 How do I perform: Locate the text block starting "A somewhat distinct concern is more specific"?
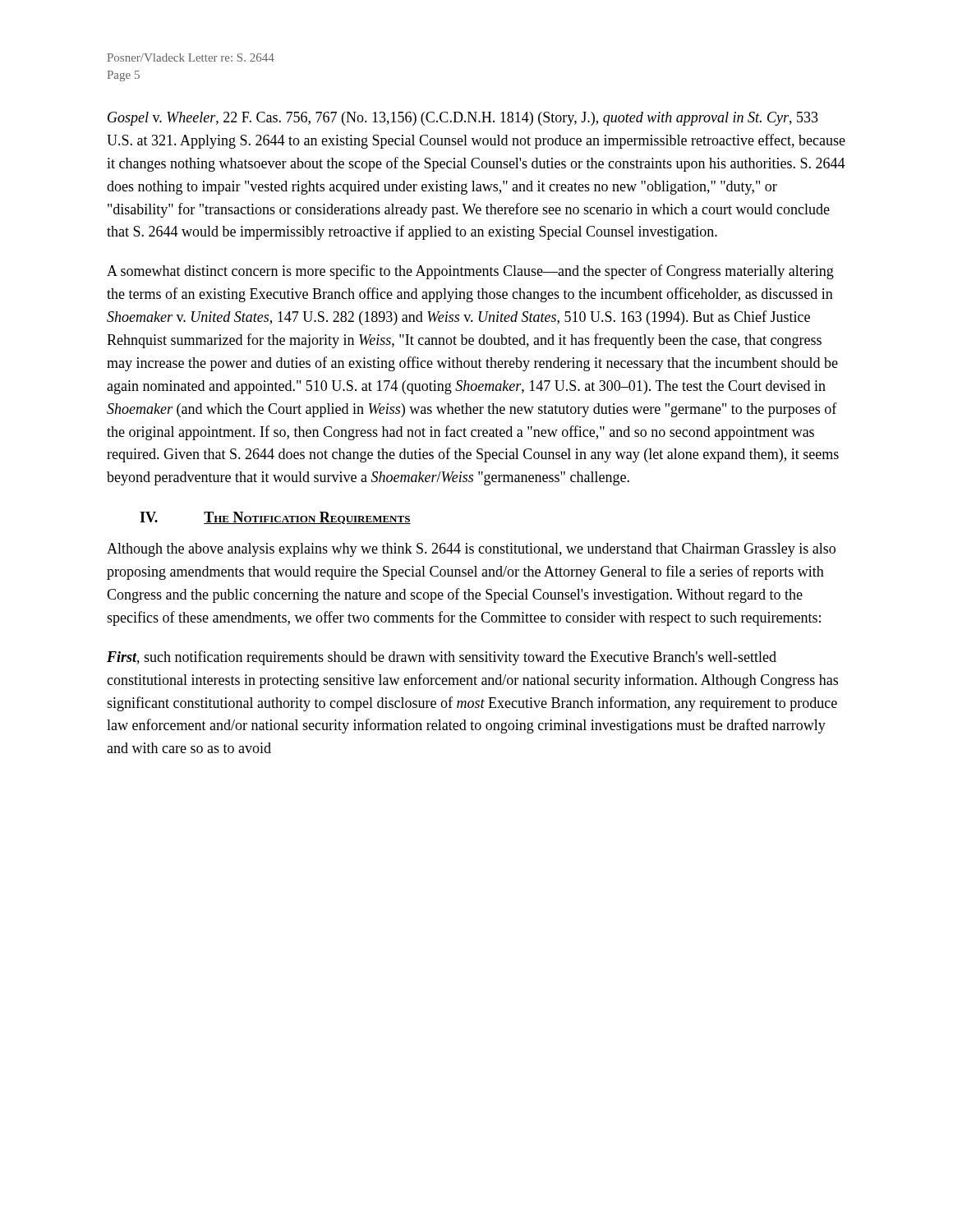pyautogui.click(x=476, y=375)
